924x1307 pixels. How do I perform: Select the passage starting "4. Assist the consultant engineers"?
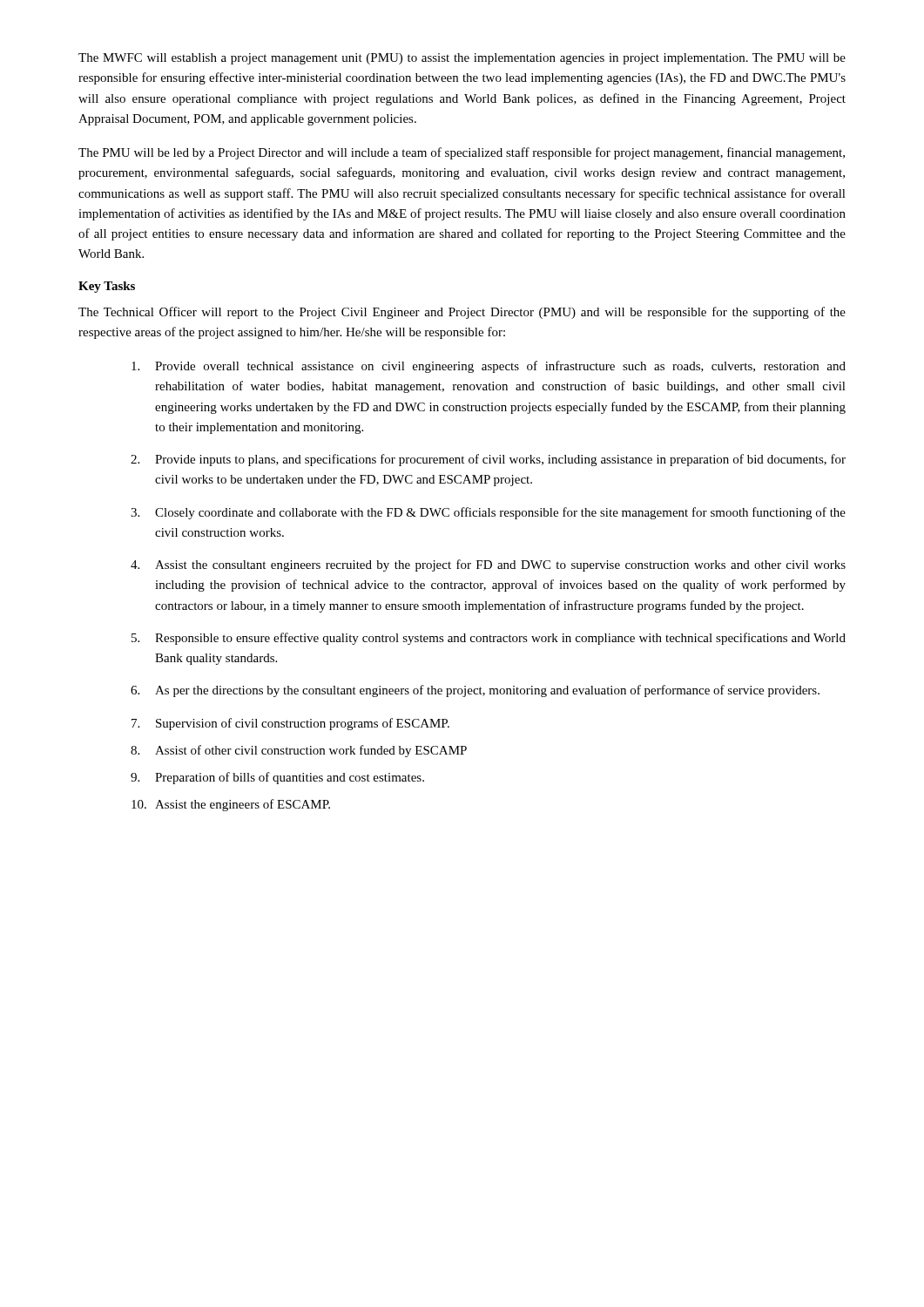point(488,585)
